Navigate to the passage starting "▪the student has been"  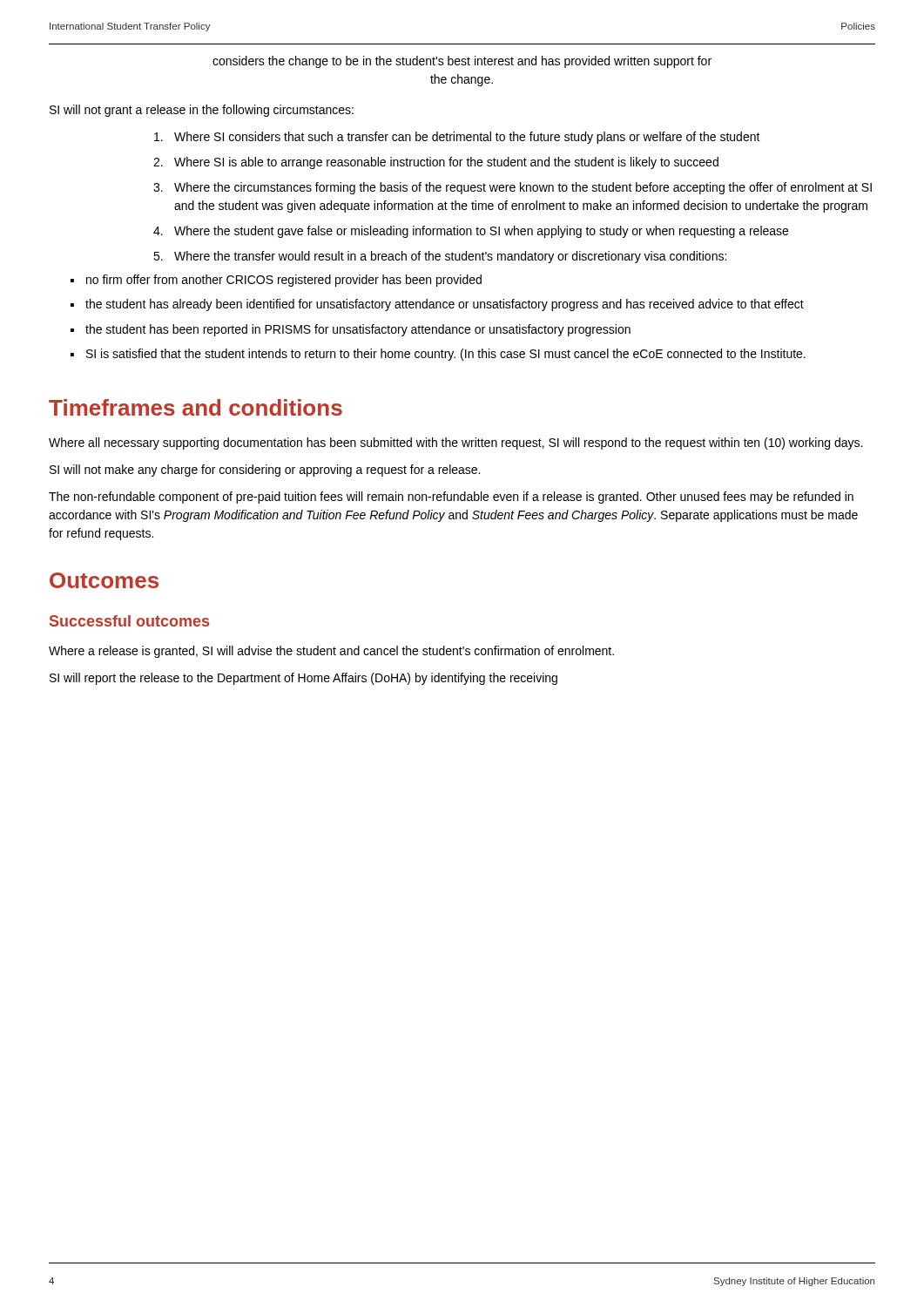350,330
